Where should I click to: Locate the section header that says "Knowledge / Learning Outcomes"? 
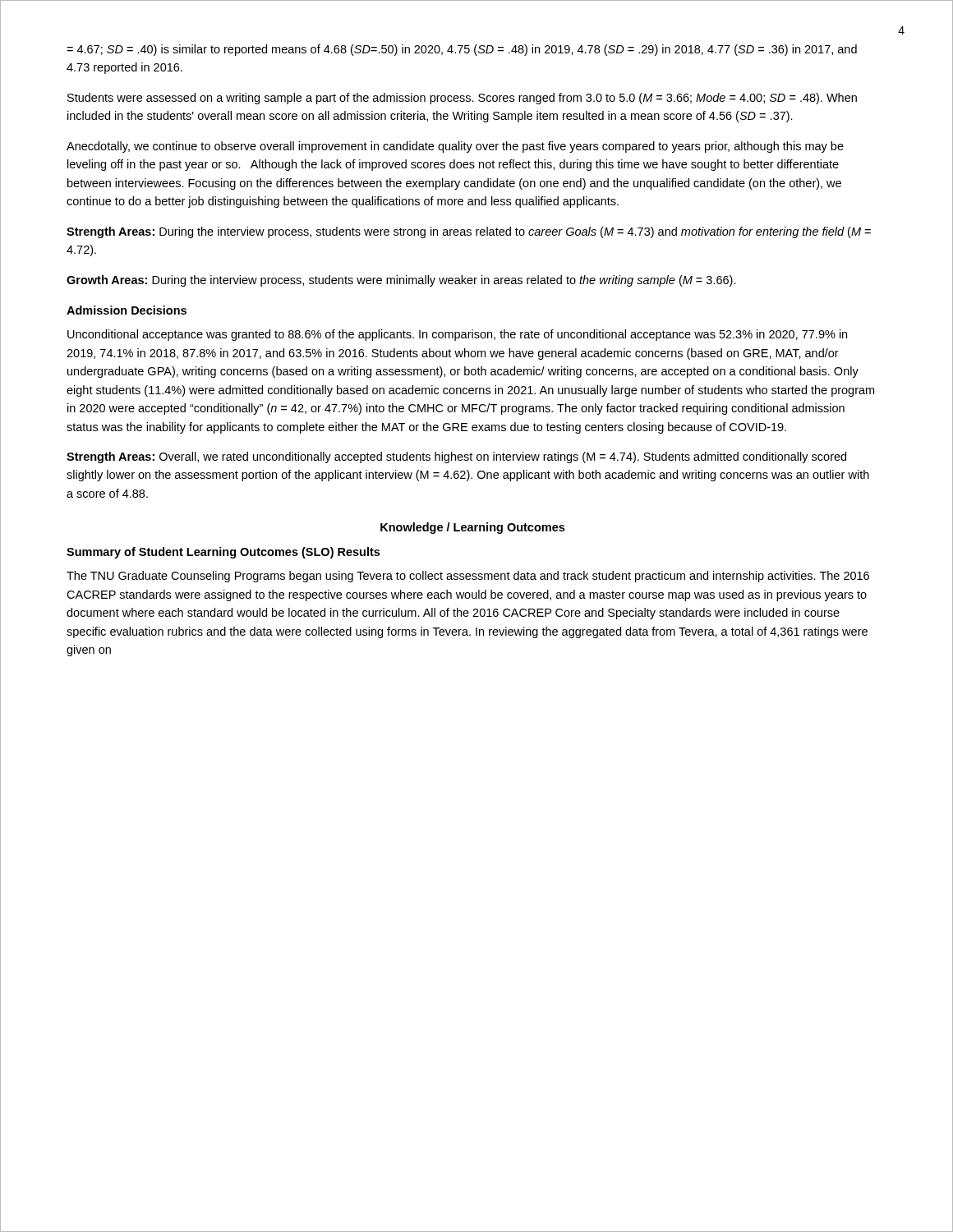(x=472, y=528)
